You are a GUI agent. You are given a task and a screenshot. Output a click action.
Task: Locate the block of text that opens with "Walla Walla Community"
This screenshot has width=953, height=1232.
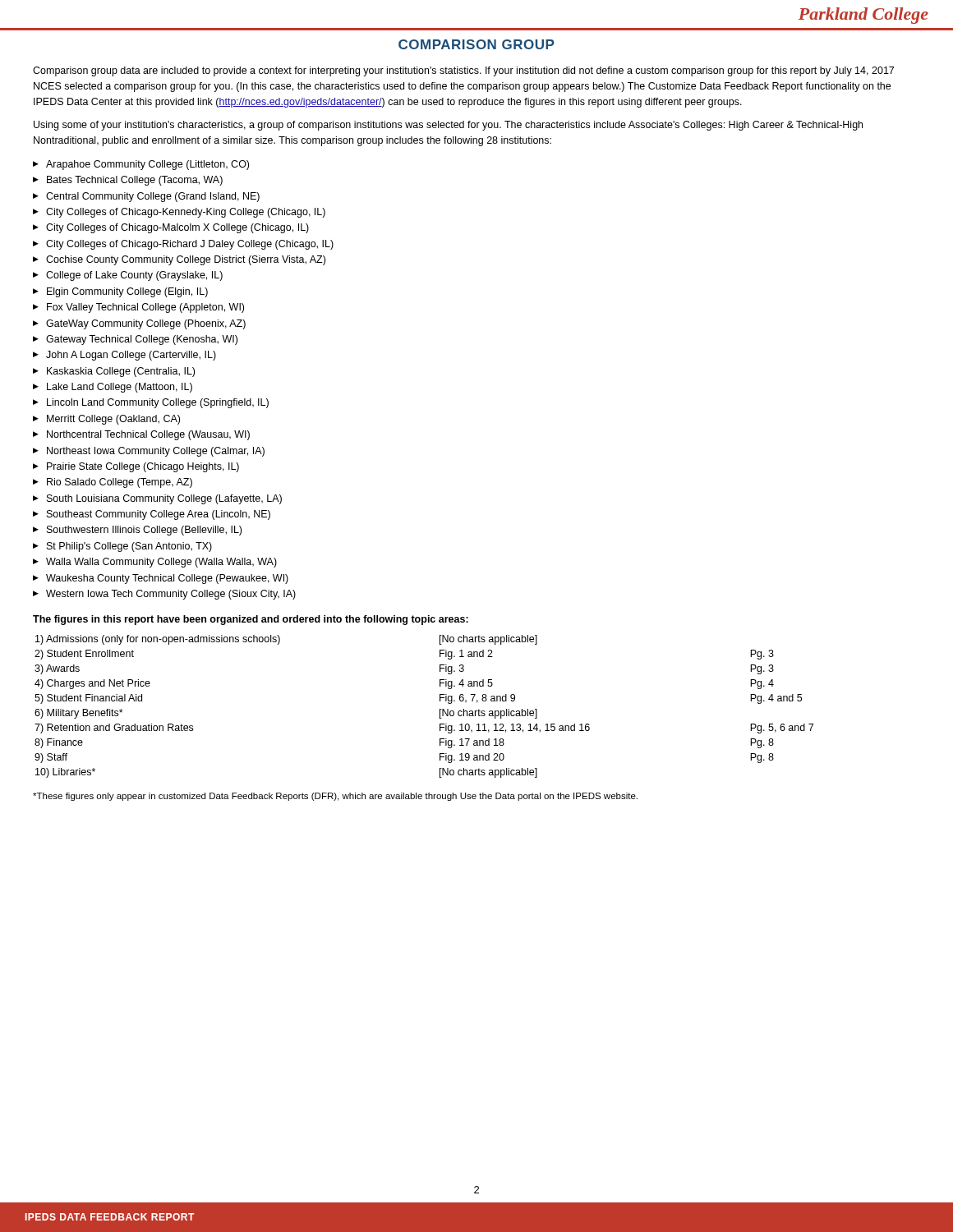161,562
